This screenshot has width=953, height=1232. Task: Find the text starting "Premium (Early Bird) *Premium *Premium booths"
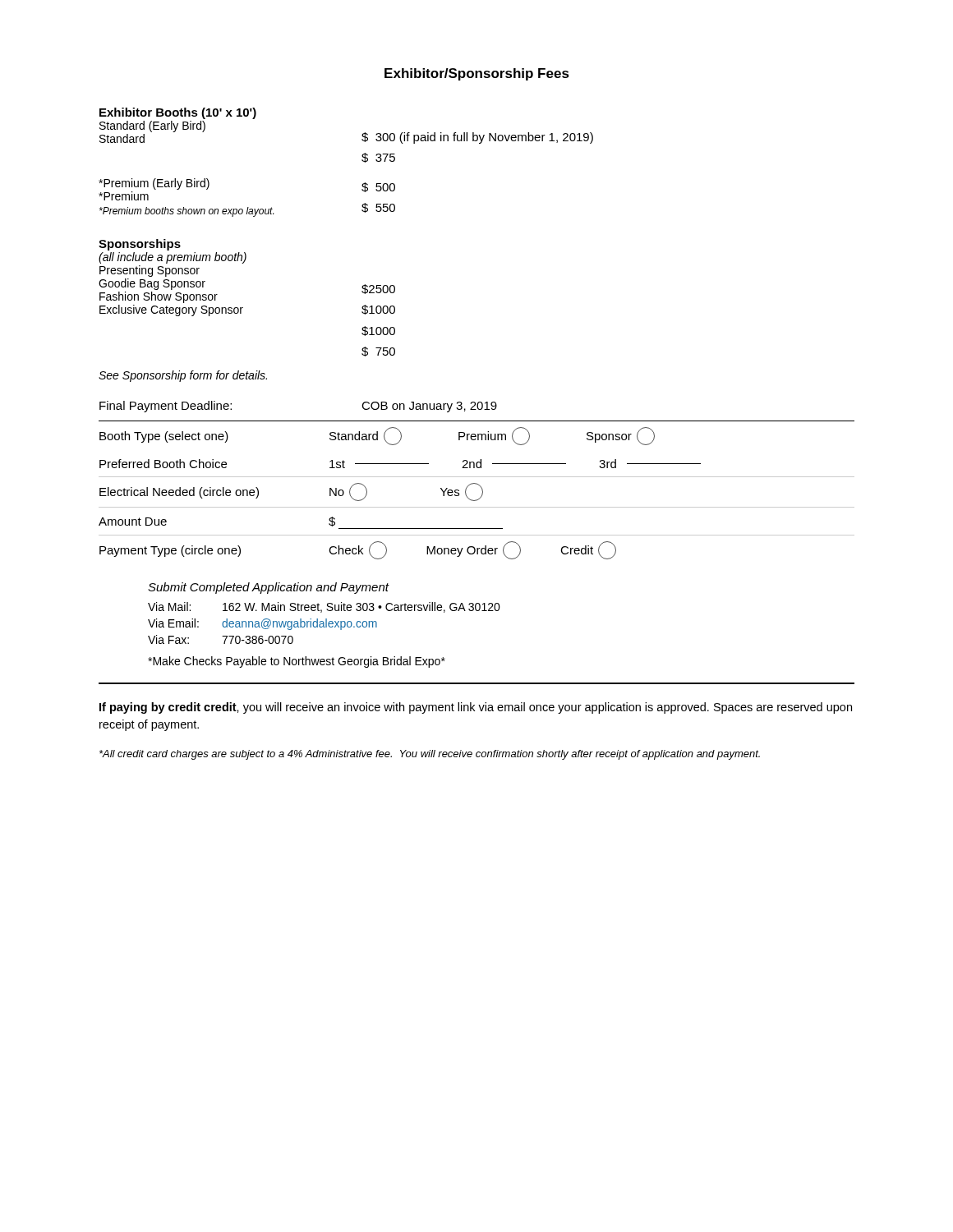coord(155,189)
